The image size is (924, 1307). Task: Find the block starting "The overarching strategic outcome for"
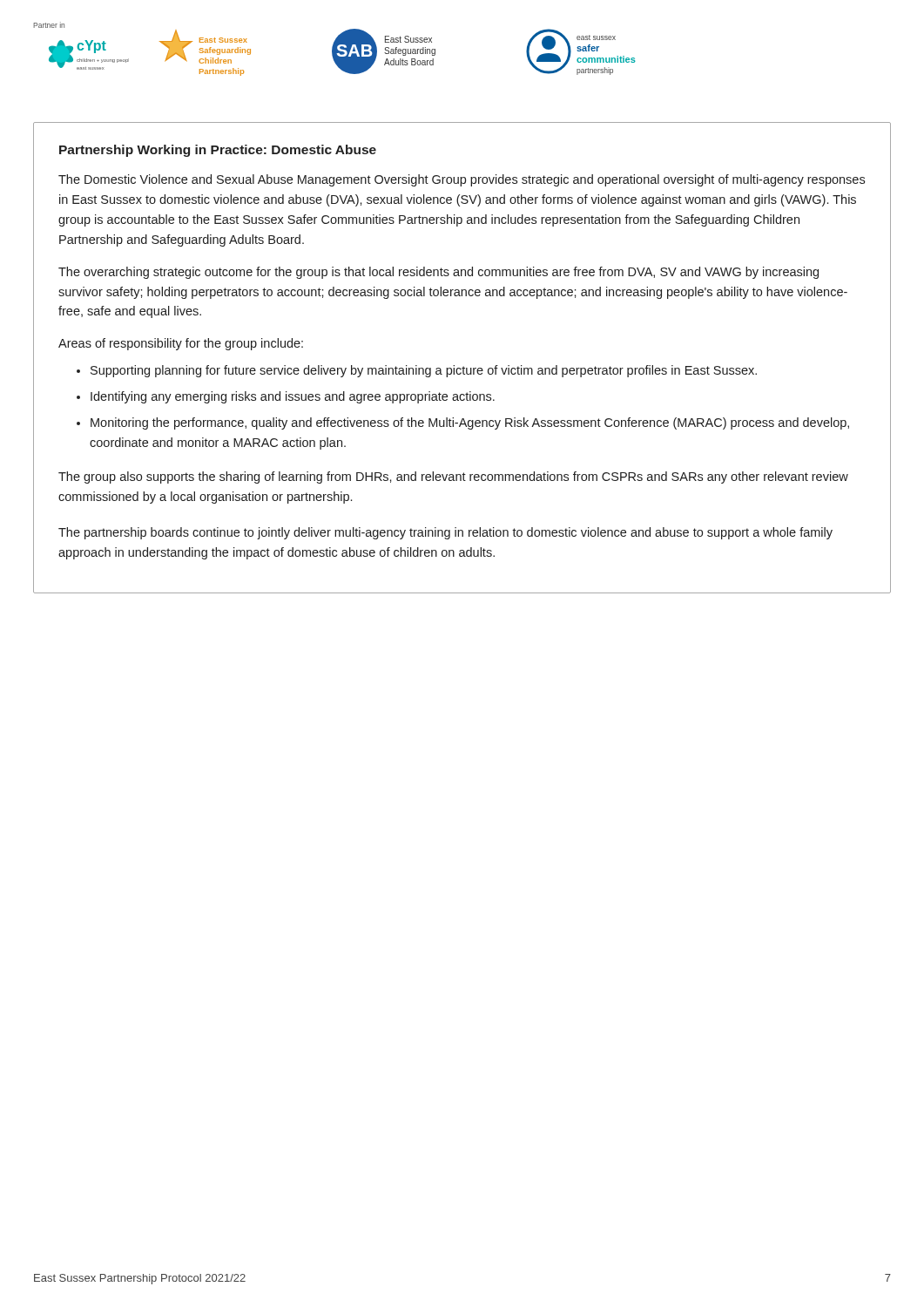pos(453,291)
